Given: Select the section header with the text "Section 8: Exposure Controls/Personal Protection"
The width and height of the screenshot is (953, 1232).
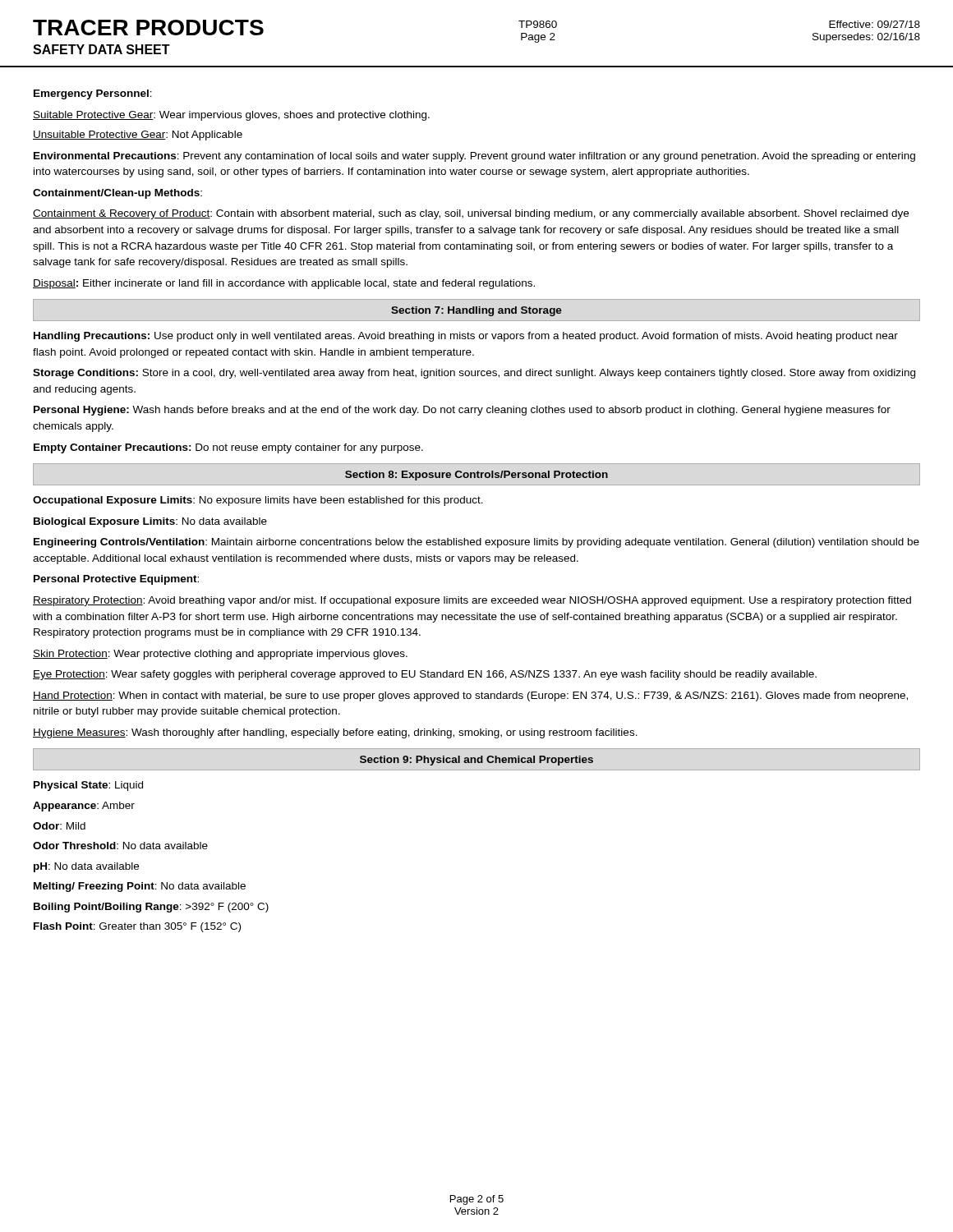Looking at the screenshot, I should (476, 474).
